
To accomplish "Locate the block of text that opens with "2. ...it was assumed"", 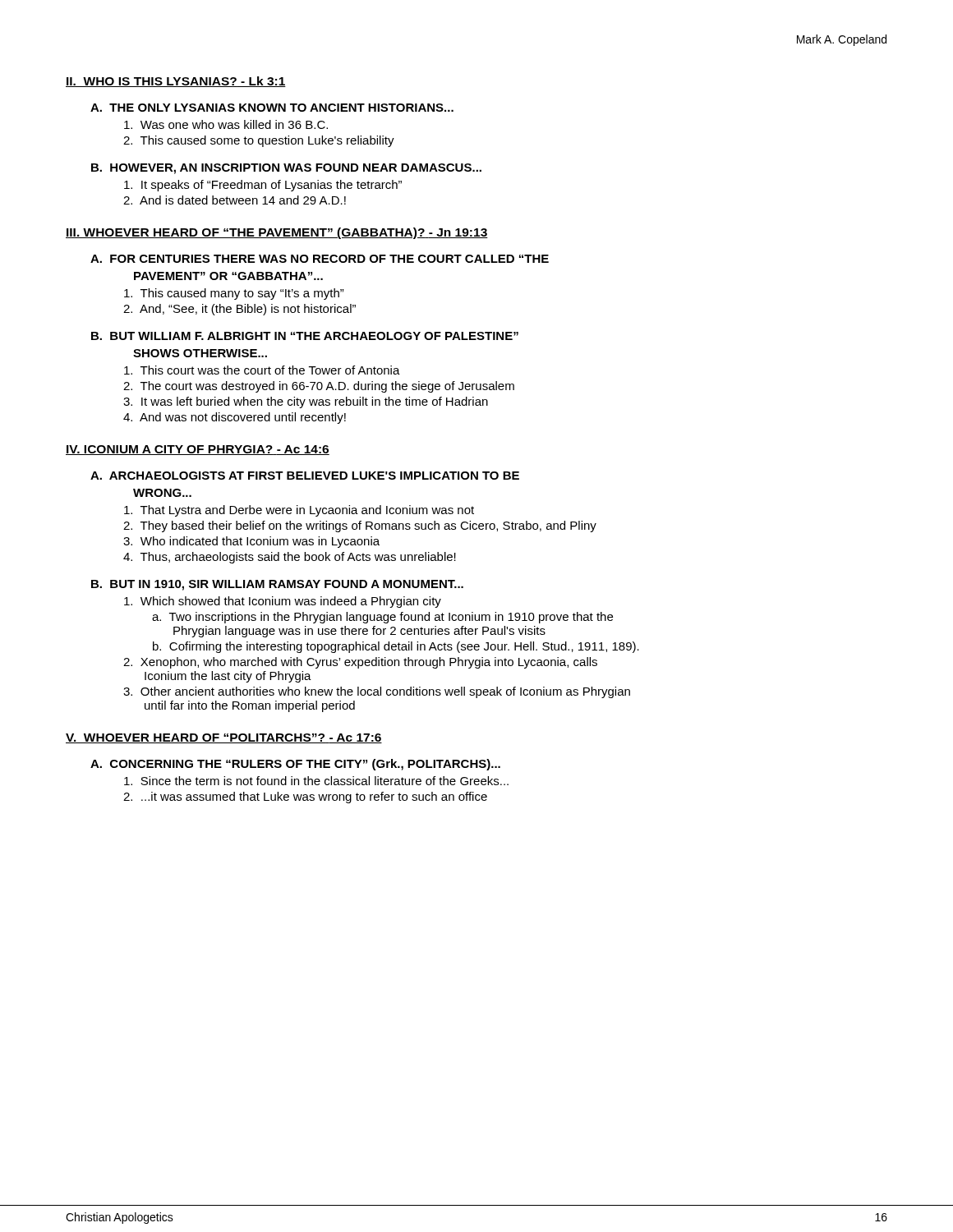I will tap(305, 796).
